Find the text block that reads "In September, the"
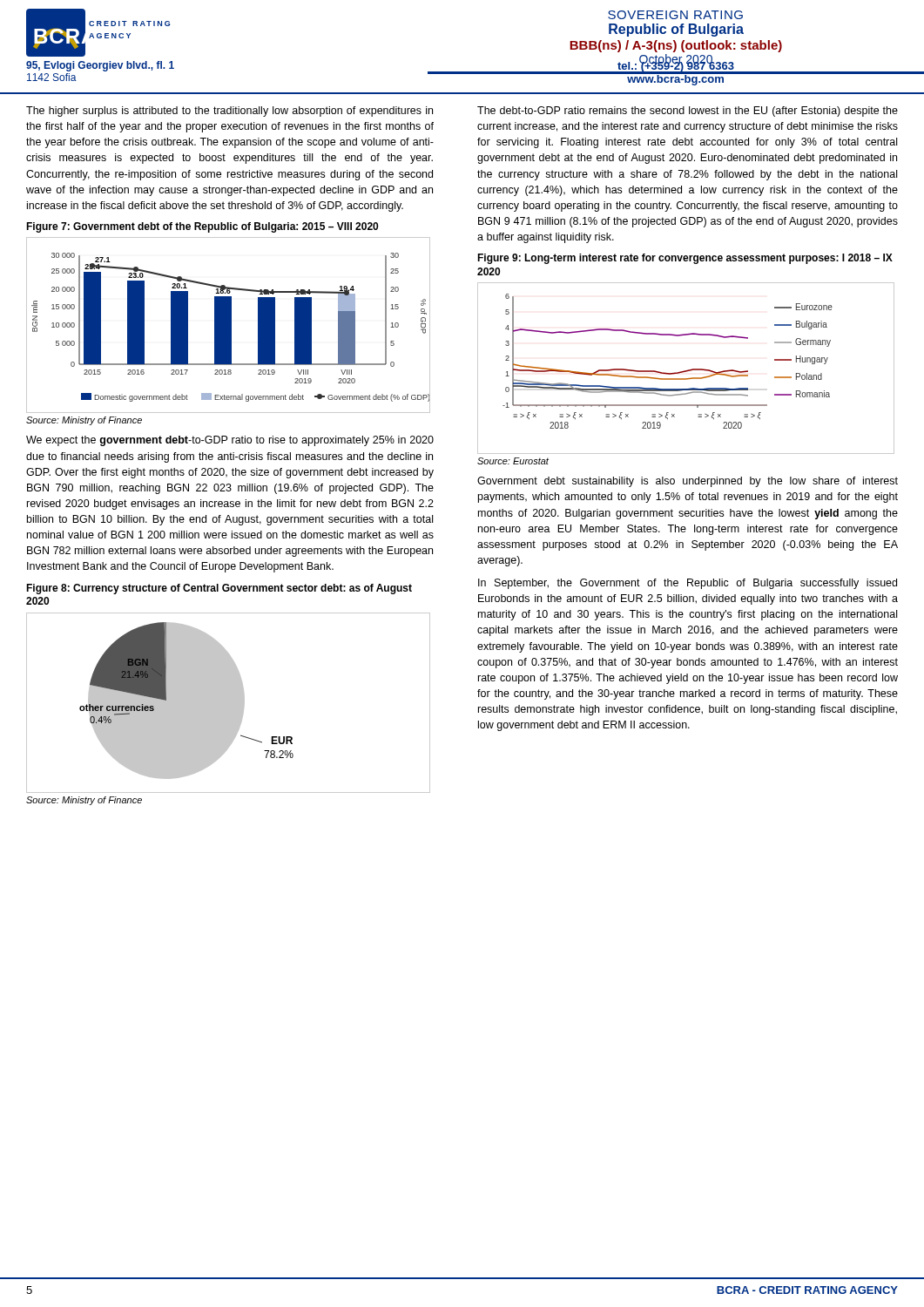The height and width of the screenshot is (1307, 924). [x=688, y=654]
